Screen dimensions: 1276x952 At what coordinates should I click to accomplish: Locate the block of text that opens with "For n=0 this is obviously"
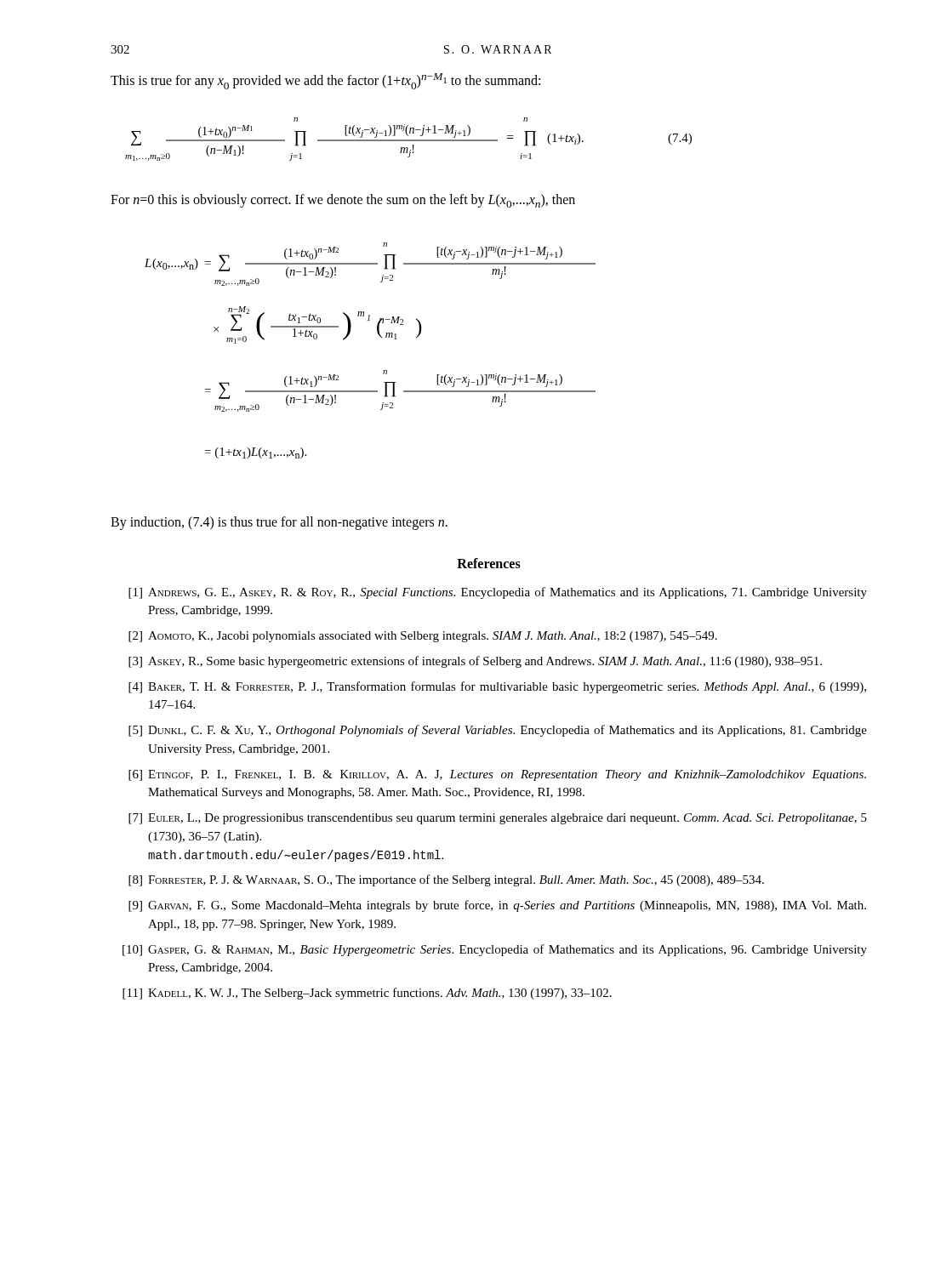coord(489,201)
